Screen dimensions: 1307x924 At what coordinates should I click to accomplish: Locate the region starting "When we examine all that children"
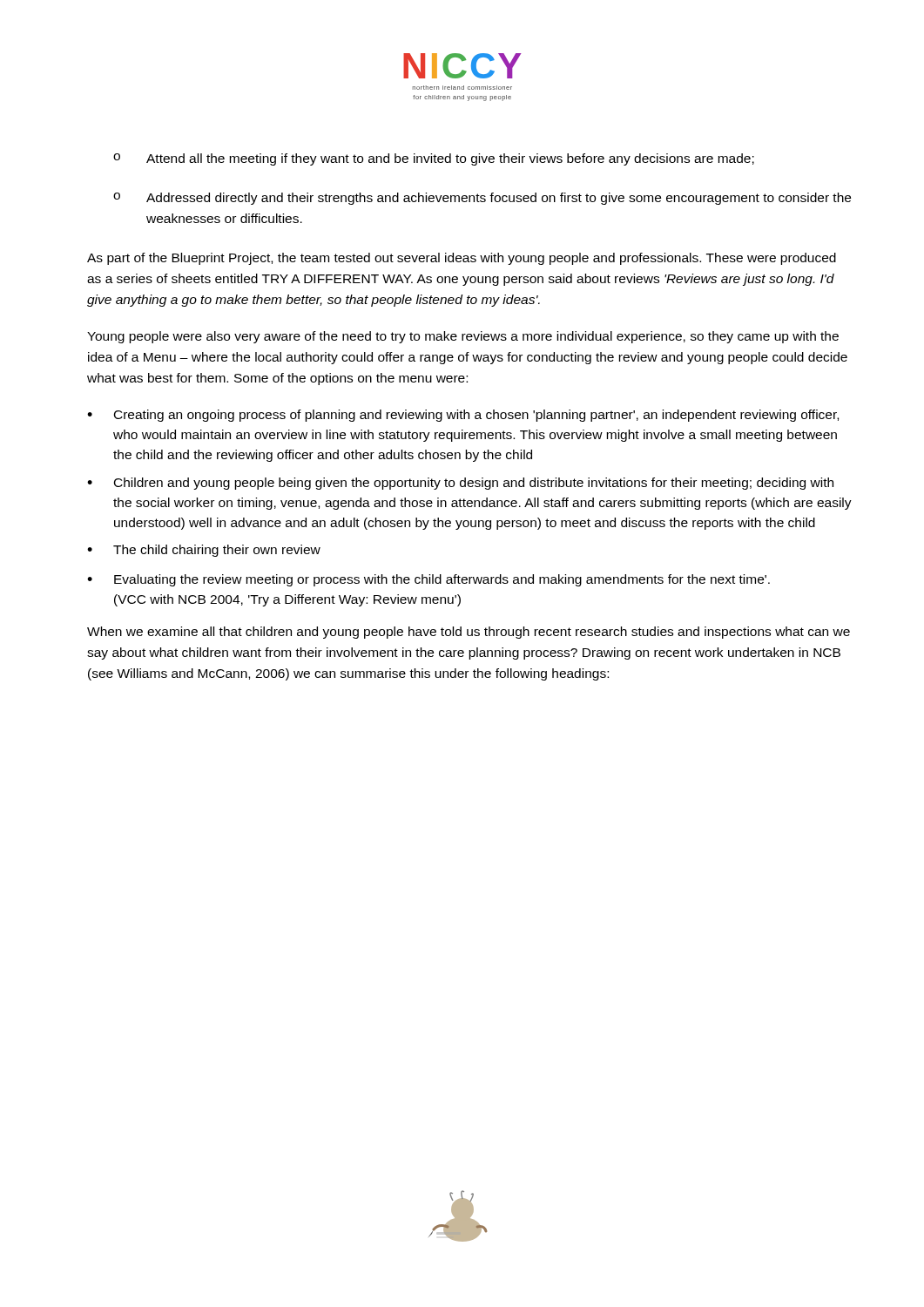point(469,652)
